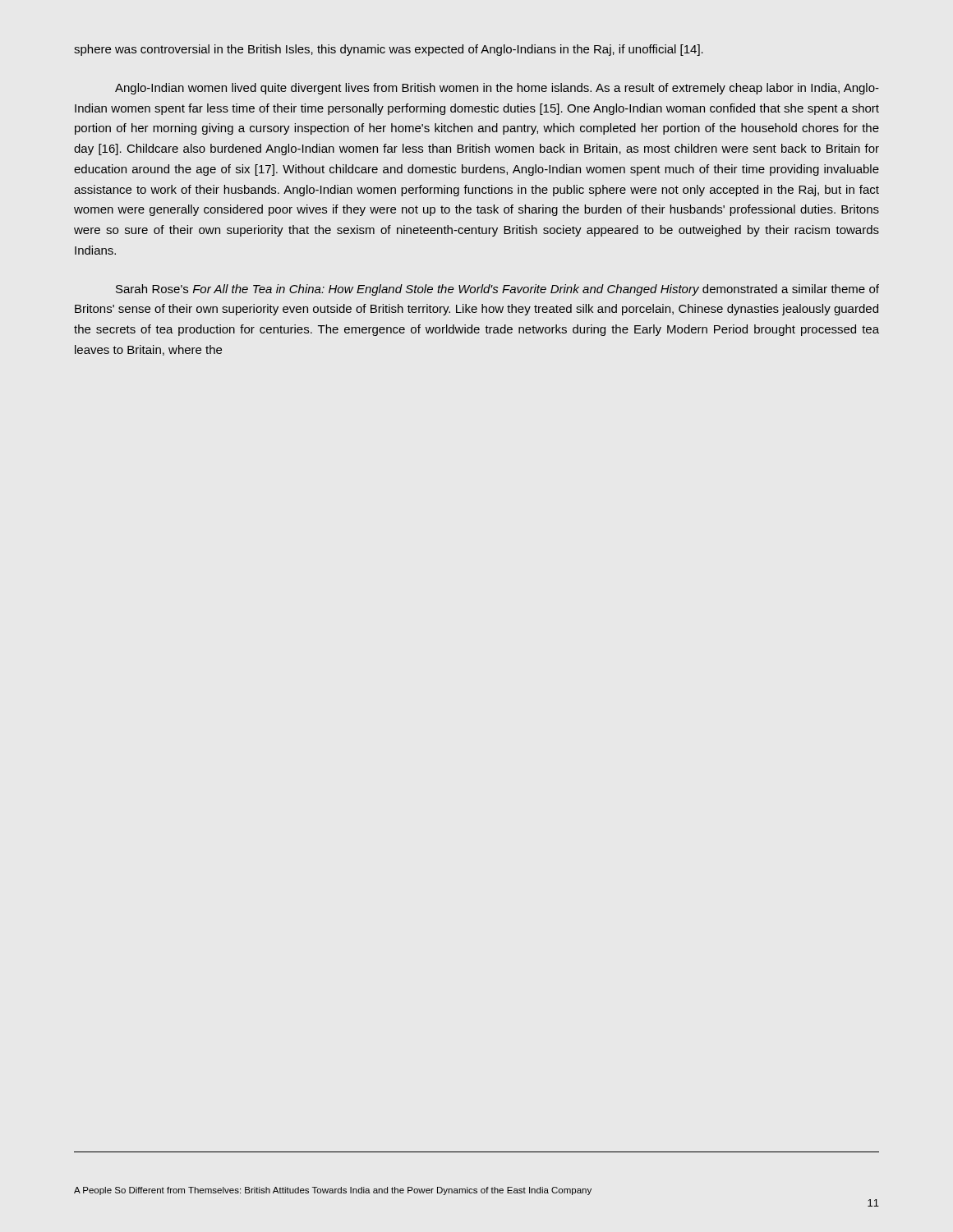This screenshot has width=953, height=1232.
Task: Find the block on this page that starts "Anglo-Indian women lived quite divergent"
Action: pos(476,169)
